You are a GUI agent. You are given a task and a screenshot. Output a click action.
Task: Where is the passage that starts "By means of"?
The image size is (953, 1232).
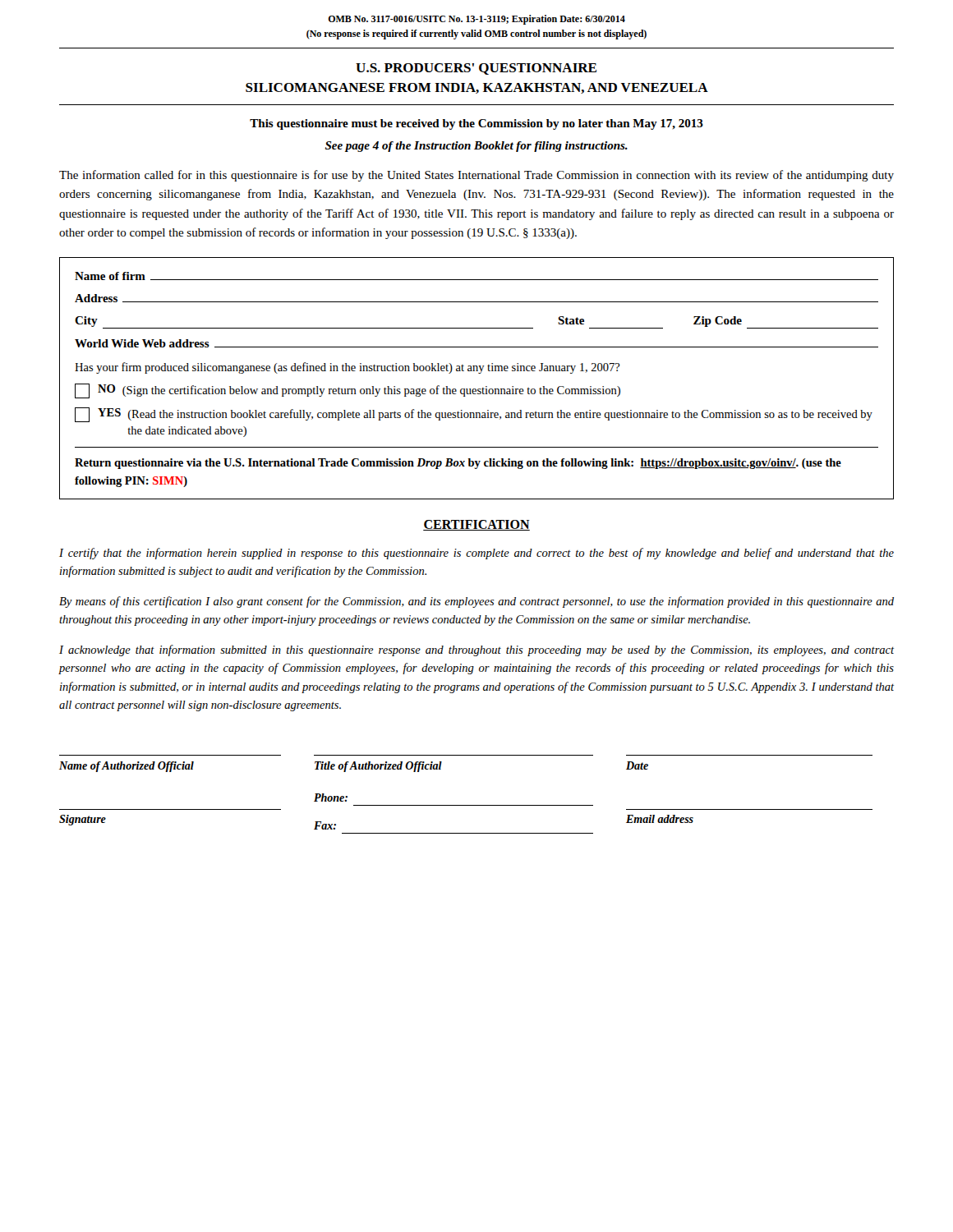(476, 610)
